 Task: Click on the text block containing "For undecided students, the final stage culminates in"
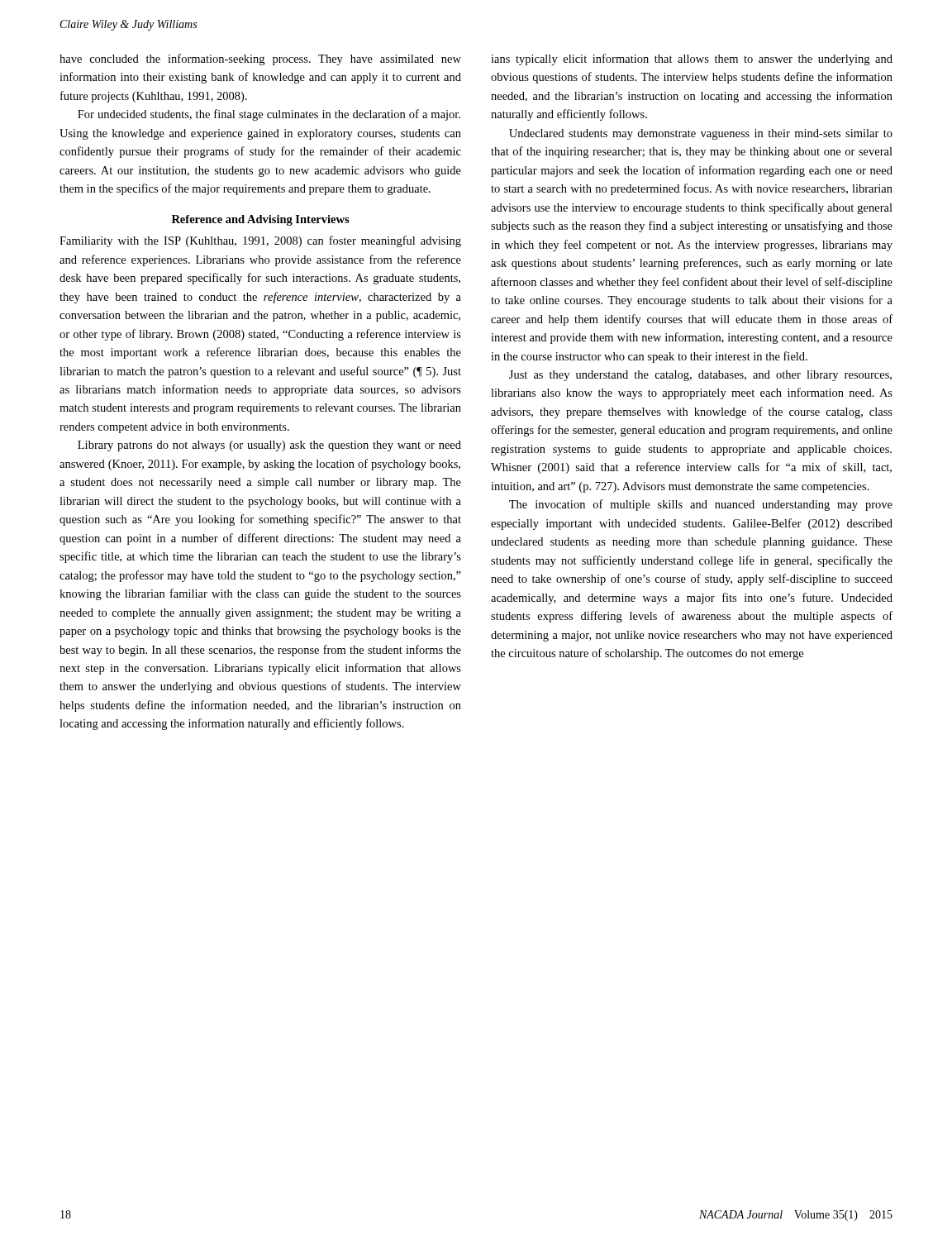coord(260,152)
